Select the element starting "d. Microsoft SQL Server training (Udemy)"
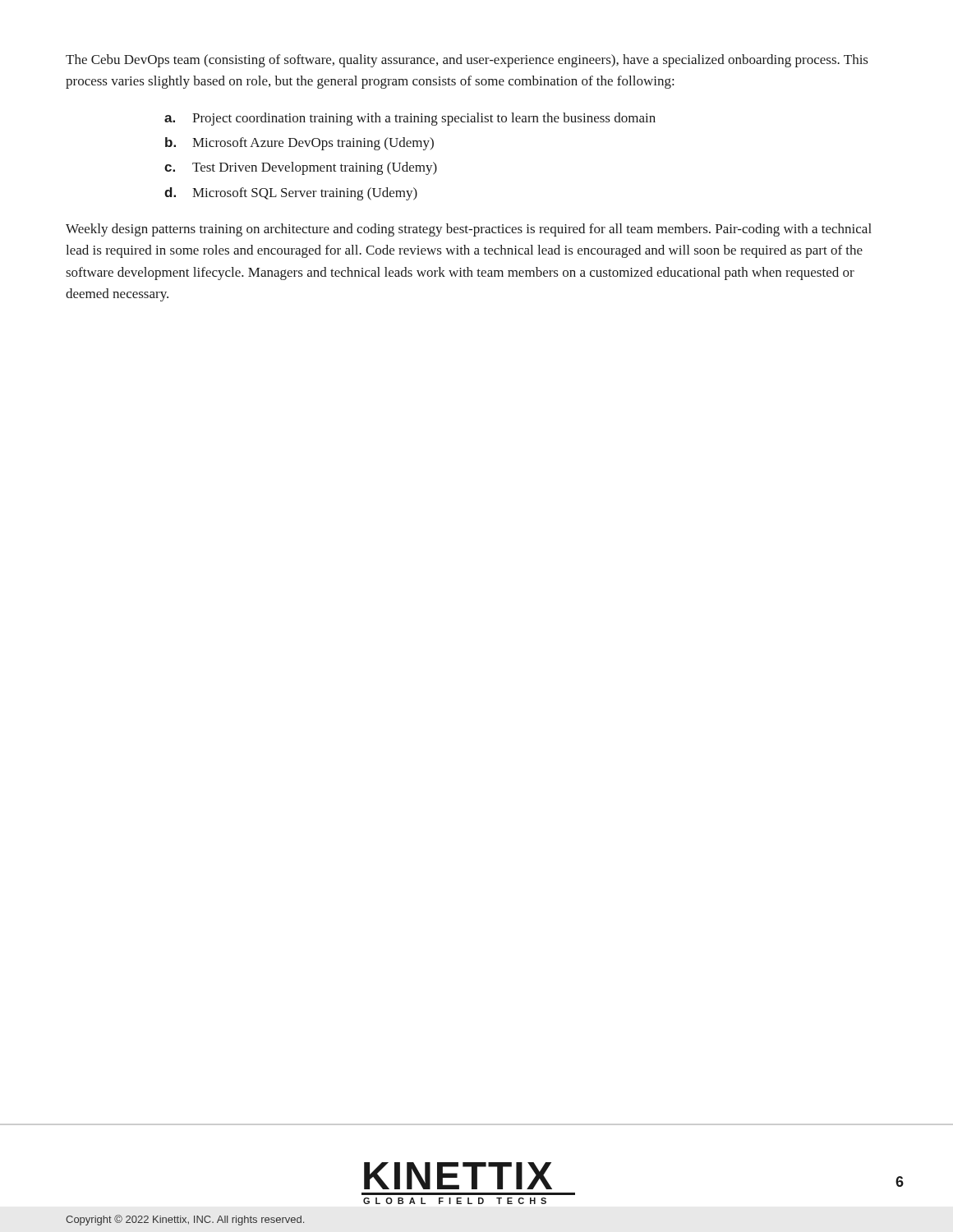This screenshot has width=953, height=1232. point(291,194)
